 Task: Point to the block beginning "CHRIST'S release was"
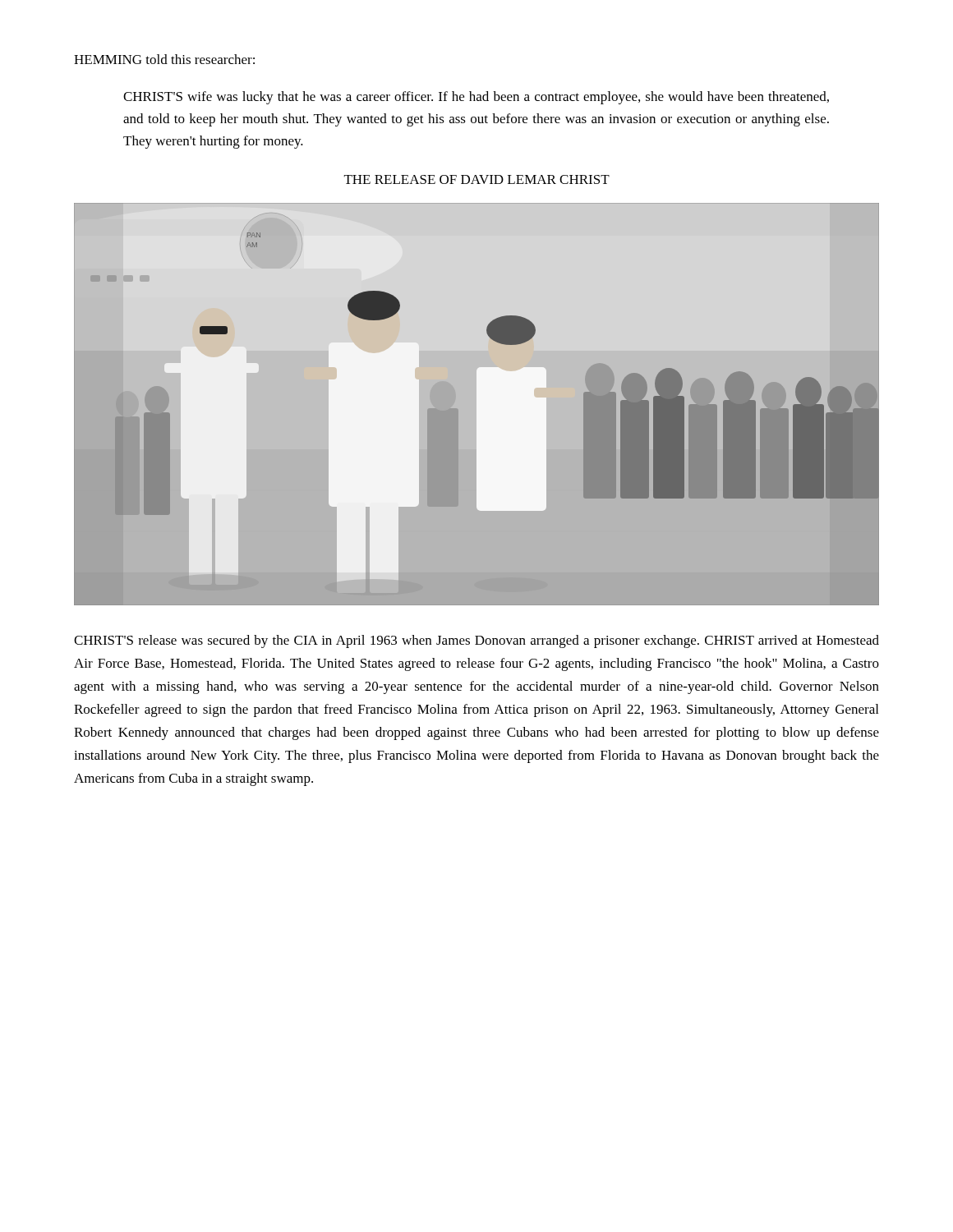coord(476,709)
